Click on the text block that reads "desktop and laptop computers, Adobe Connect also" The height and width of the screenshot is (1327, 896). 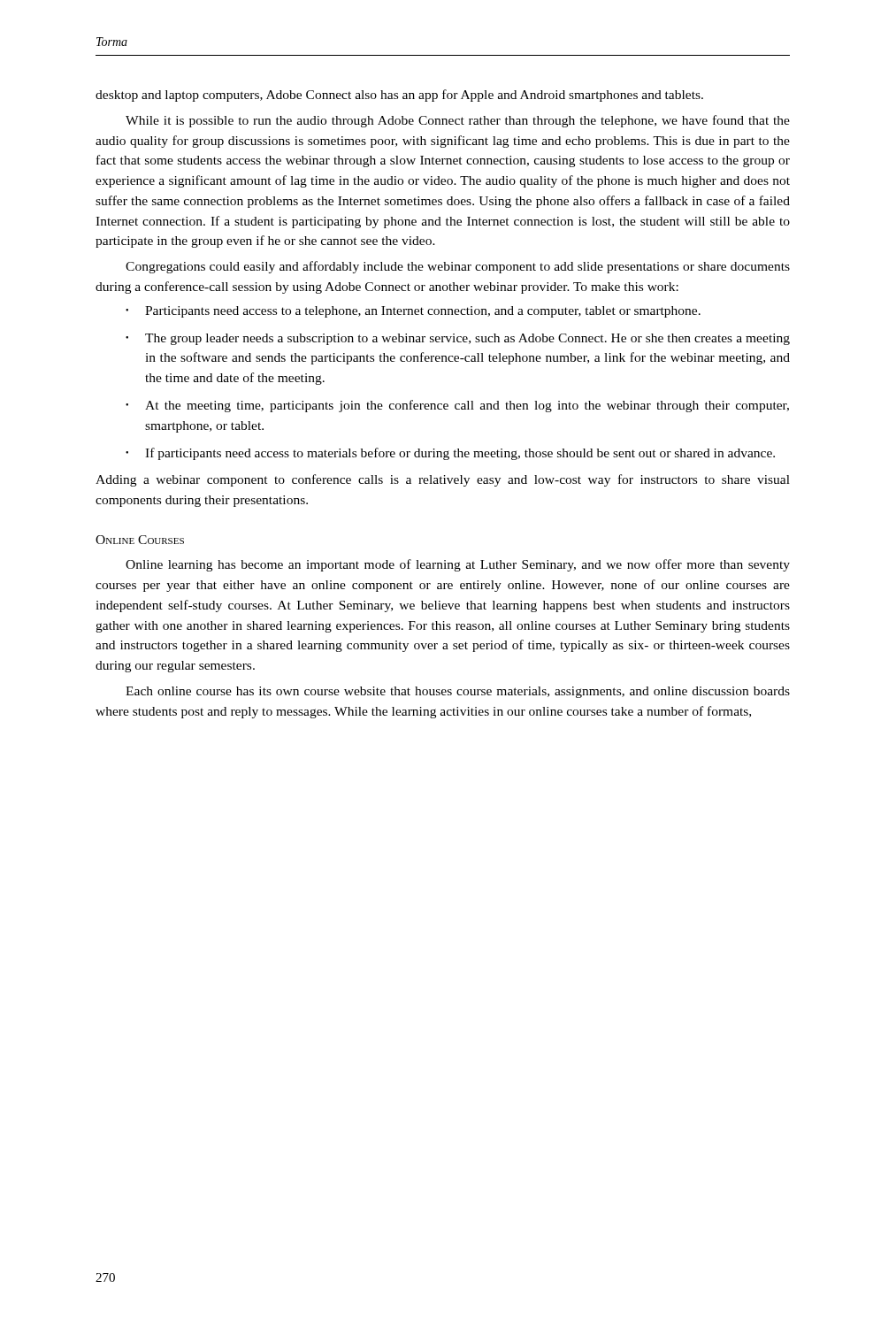click(x=400, y=94)
